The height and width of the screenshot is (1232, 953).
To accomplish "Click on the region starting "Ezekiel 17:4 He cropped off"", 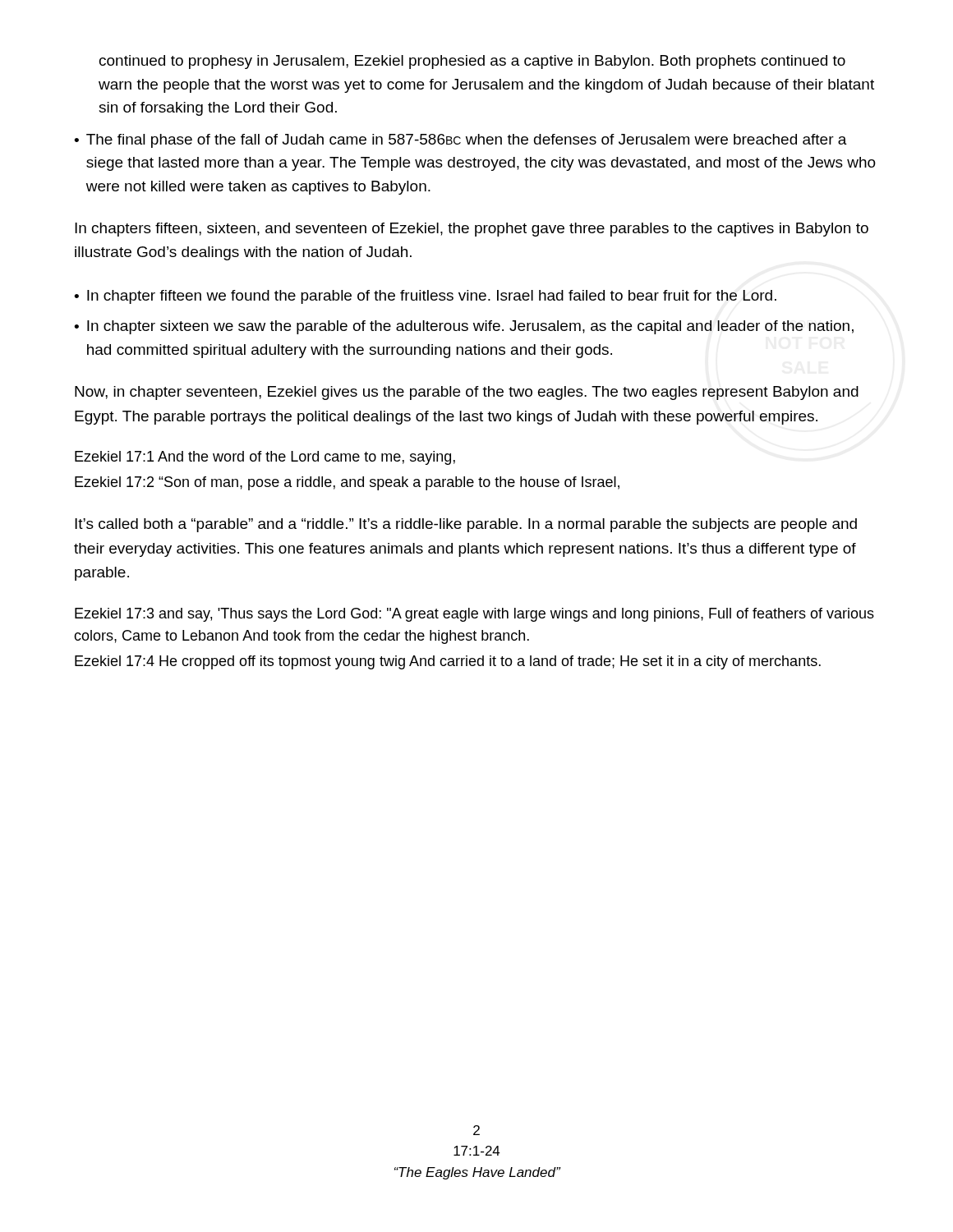I will 448,661.
